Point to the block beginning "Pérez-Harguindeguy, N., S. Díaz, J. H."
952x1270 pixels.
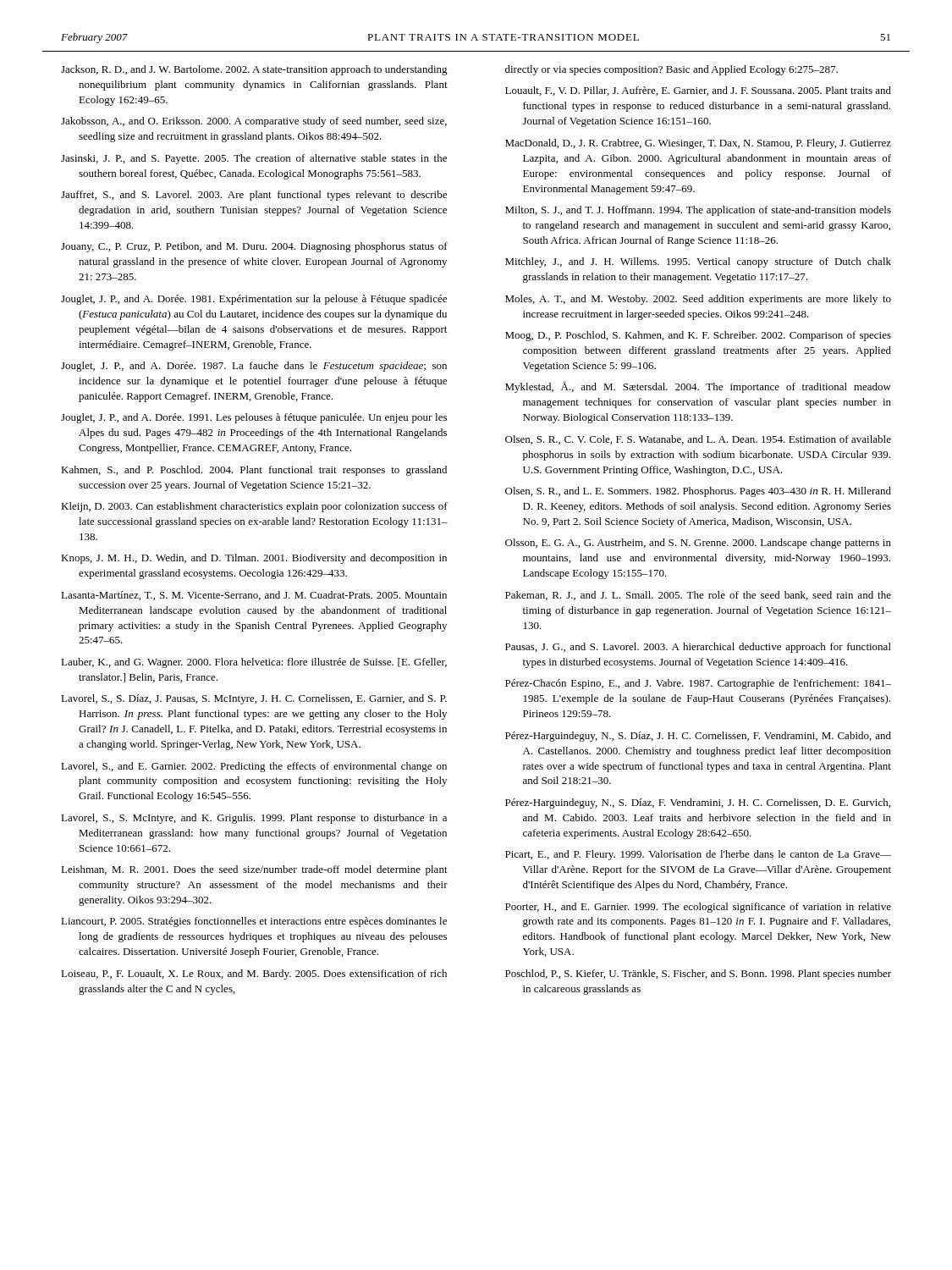(698, 758)
